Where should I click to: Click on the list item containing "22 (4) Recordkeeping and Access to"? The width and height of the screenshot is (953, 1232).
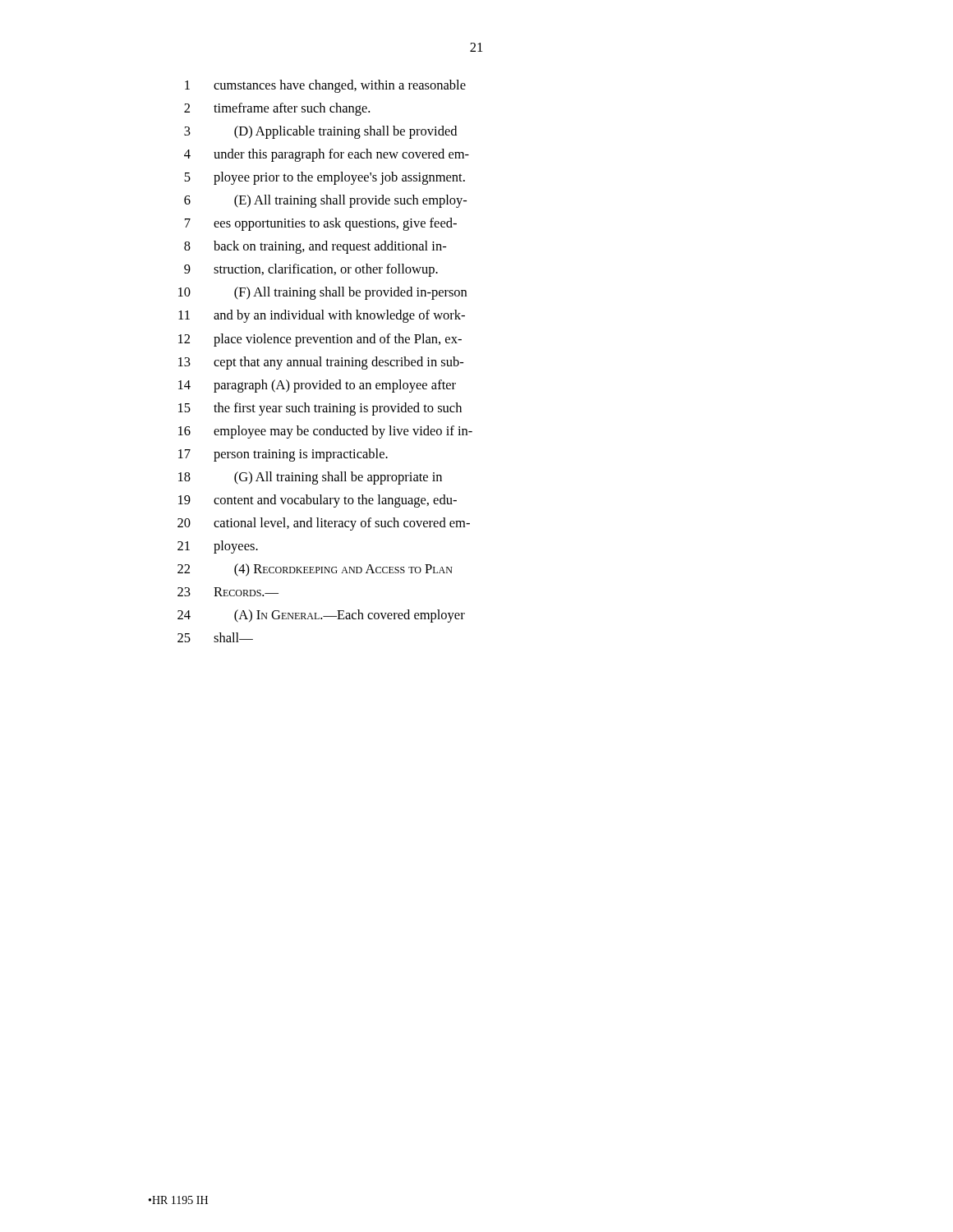coord(315,570)
